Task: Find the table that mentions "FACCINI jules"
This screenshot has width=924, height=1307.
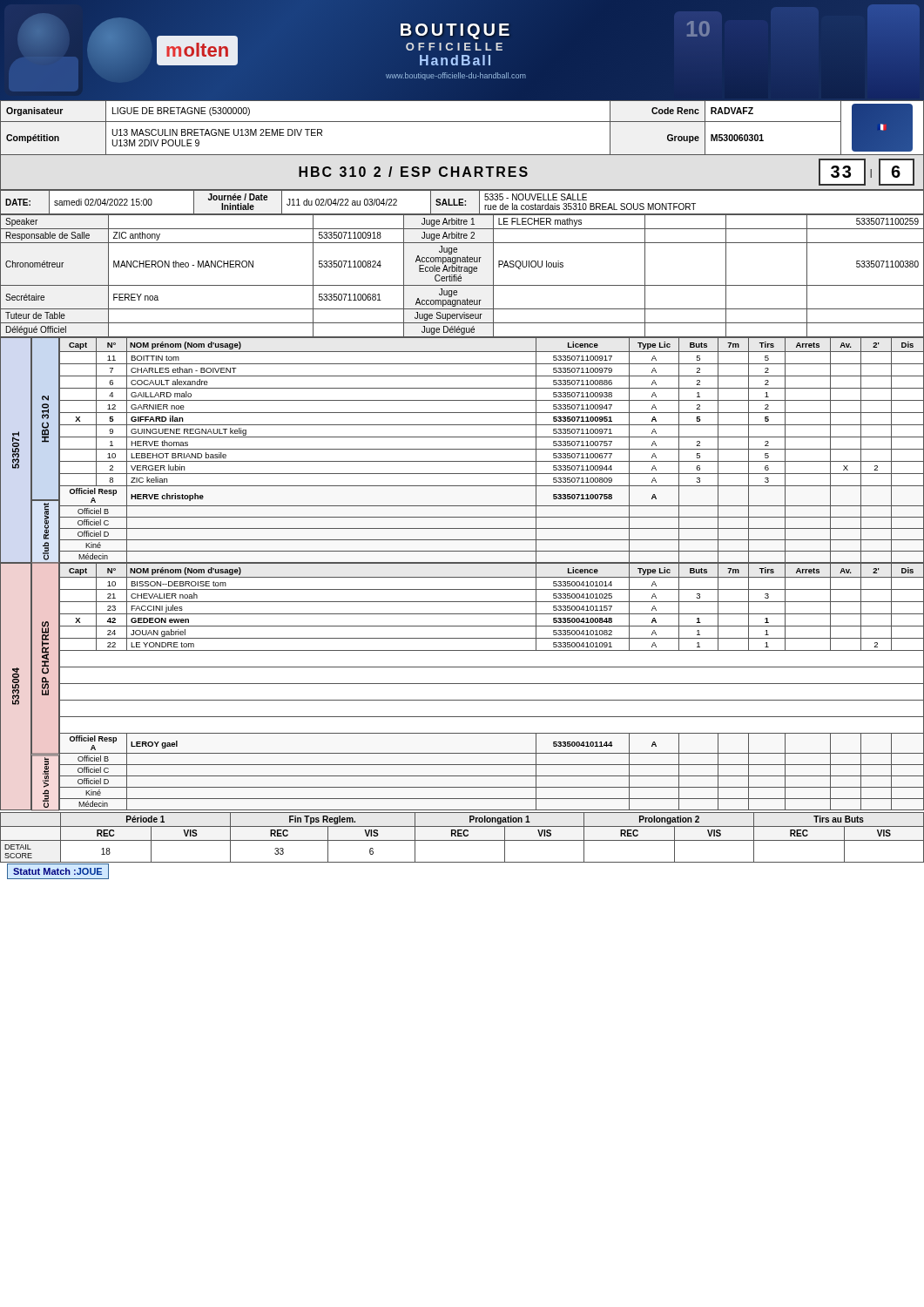Action: [462, 687]
